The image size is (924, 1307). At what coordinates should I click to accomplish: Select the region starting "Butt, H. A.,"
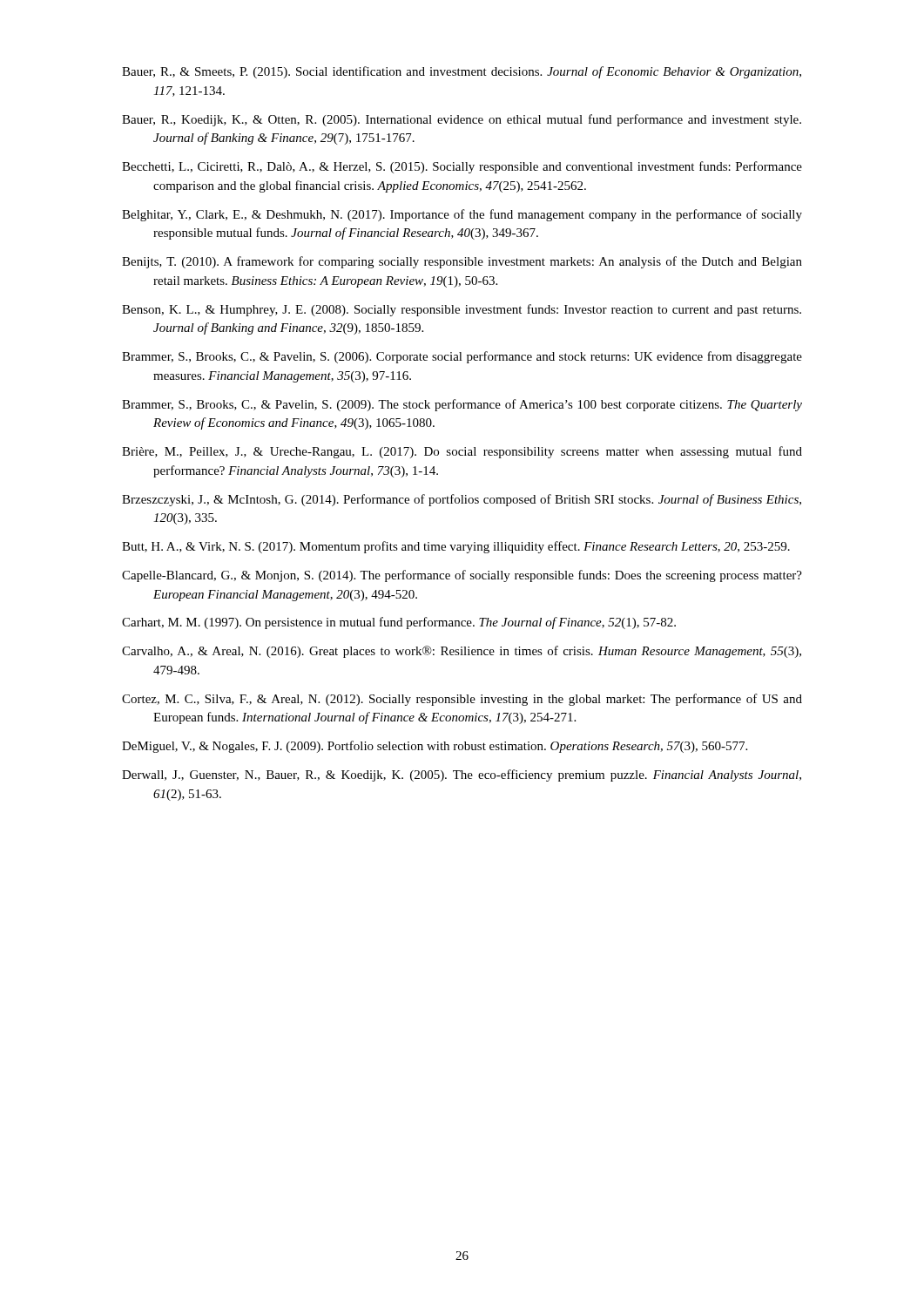(462, 547)
